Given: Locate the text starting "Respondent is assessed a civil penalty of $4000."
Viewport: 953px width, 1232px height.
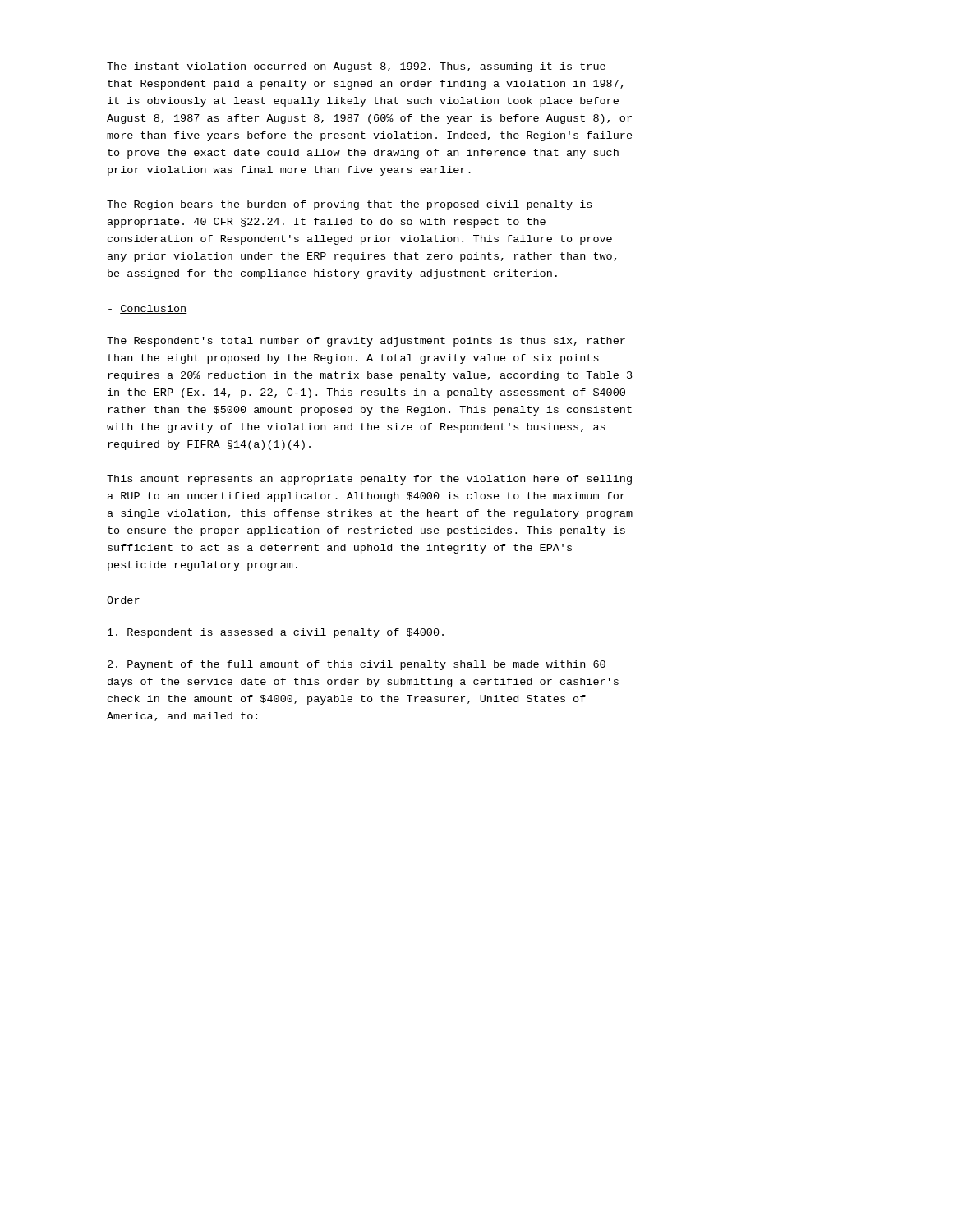Looking at the screenshot, I should pyautogui.click(x=277, y=633).
